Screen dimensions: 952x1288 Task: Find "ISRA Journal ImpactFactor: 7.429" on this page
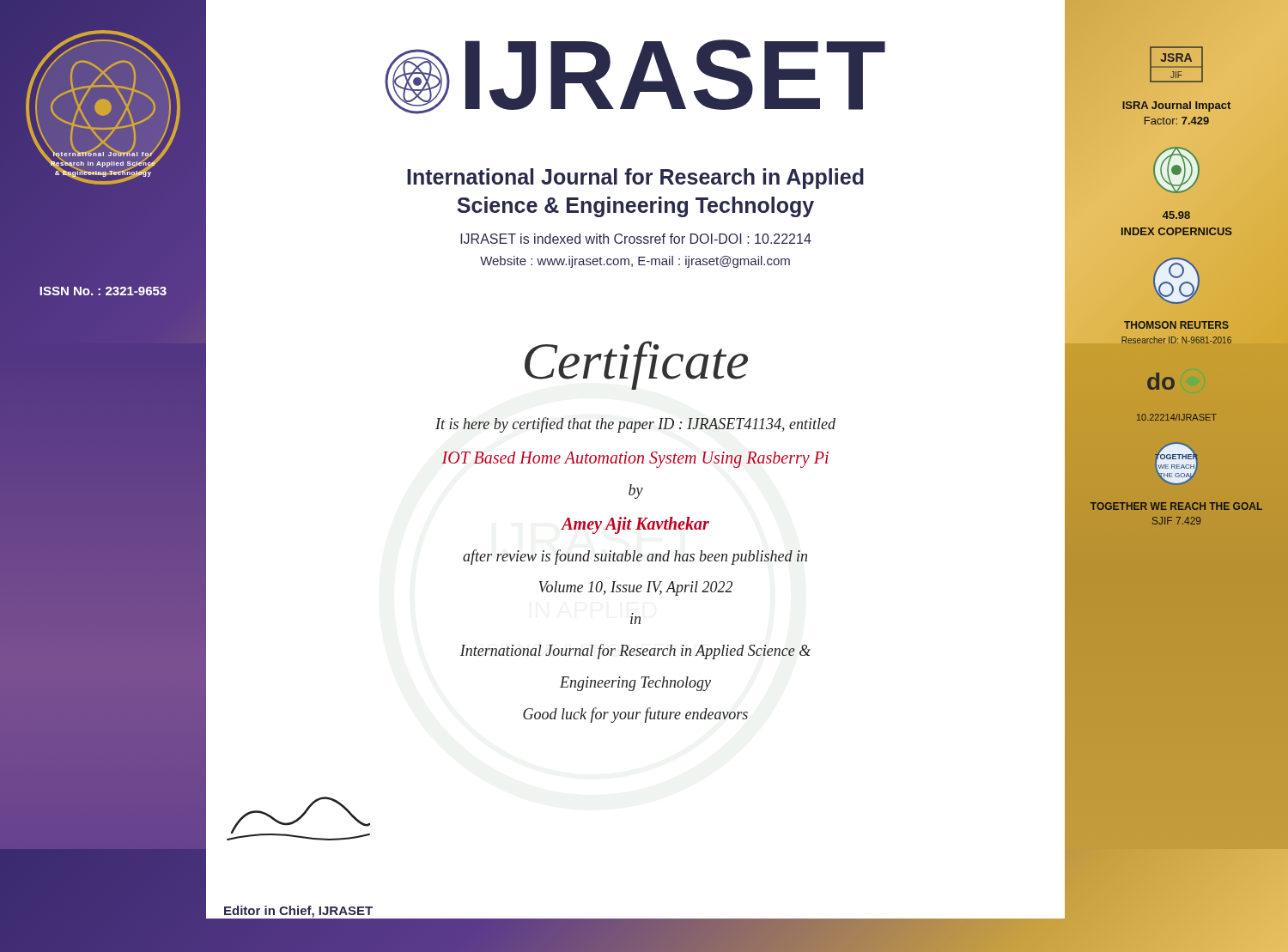[x=1176, y=113]
